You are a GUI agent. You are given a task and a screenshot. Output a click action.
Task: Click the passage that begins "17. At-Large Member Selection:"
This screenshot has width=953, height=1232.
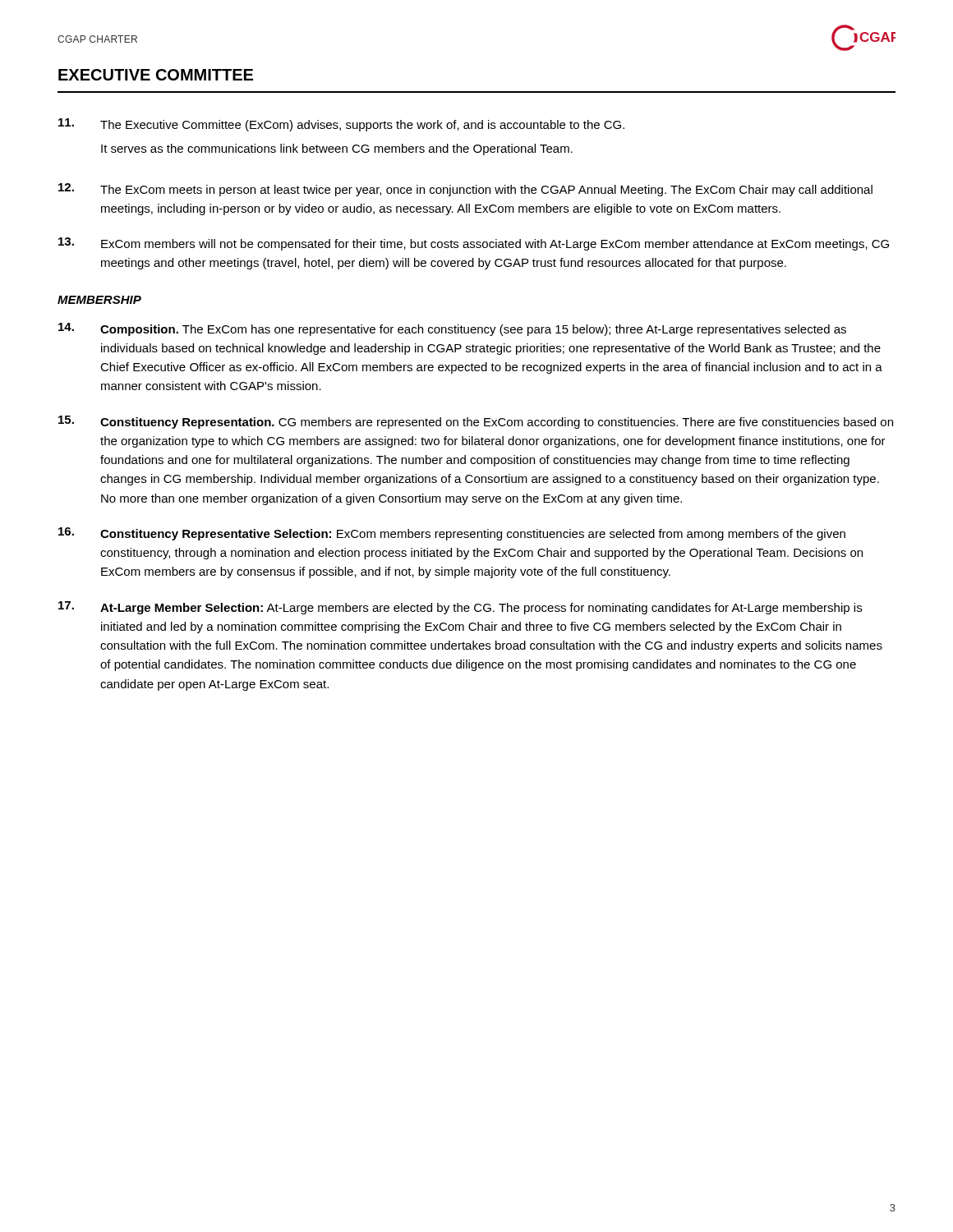point(476,645)
